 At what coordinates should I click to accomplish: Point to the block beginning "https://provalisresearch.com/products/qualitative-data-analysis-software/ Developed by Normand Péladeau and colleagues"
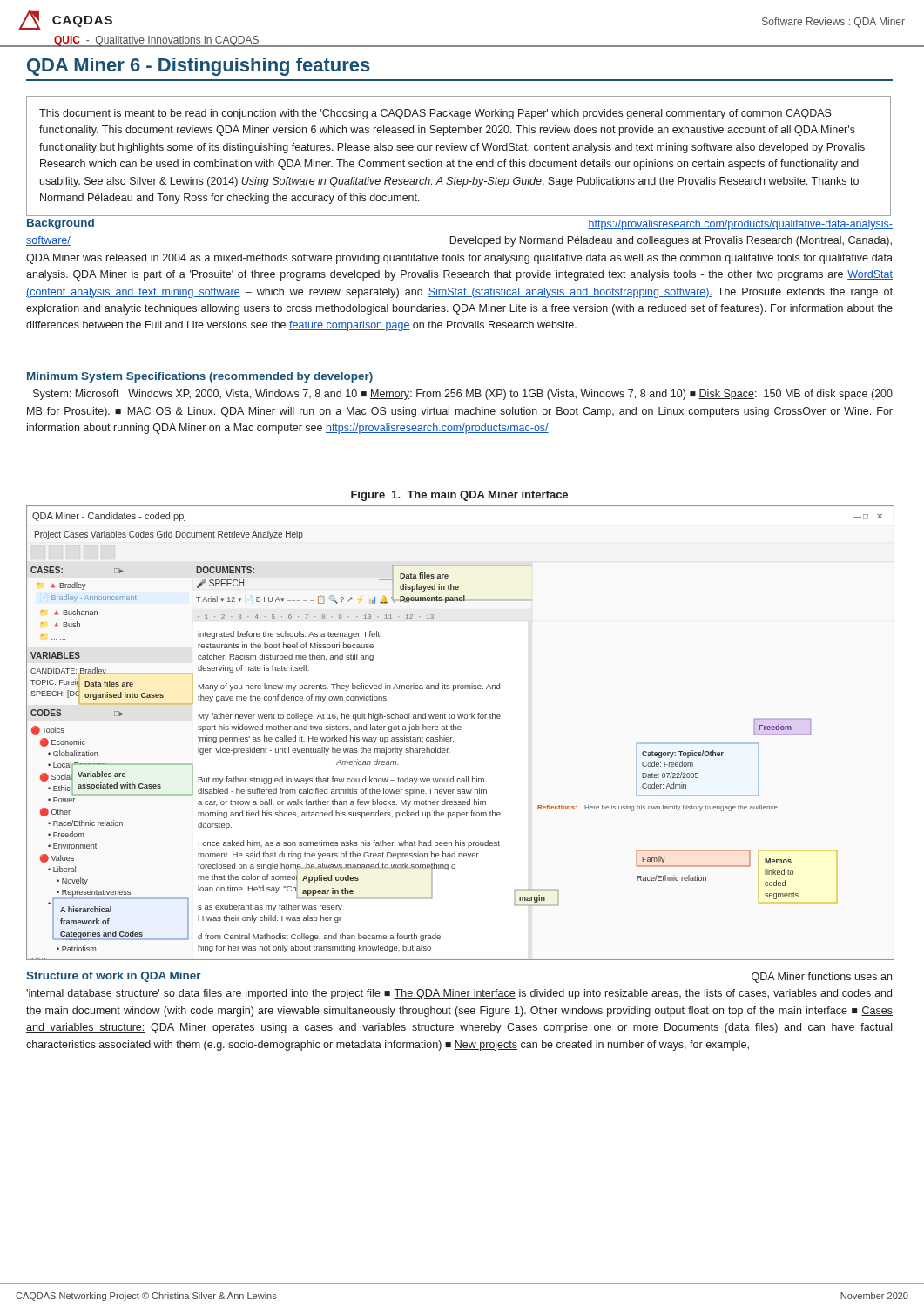459,275
